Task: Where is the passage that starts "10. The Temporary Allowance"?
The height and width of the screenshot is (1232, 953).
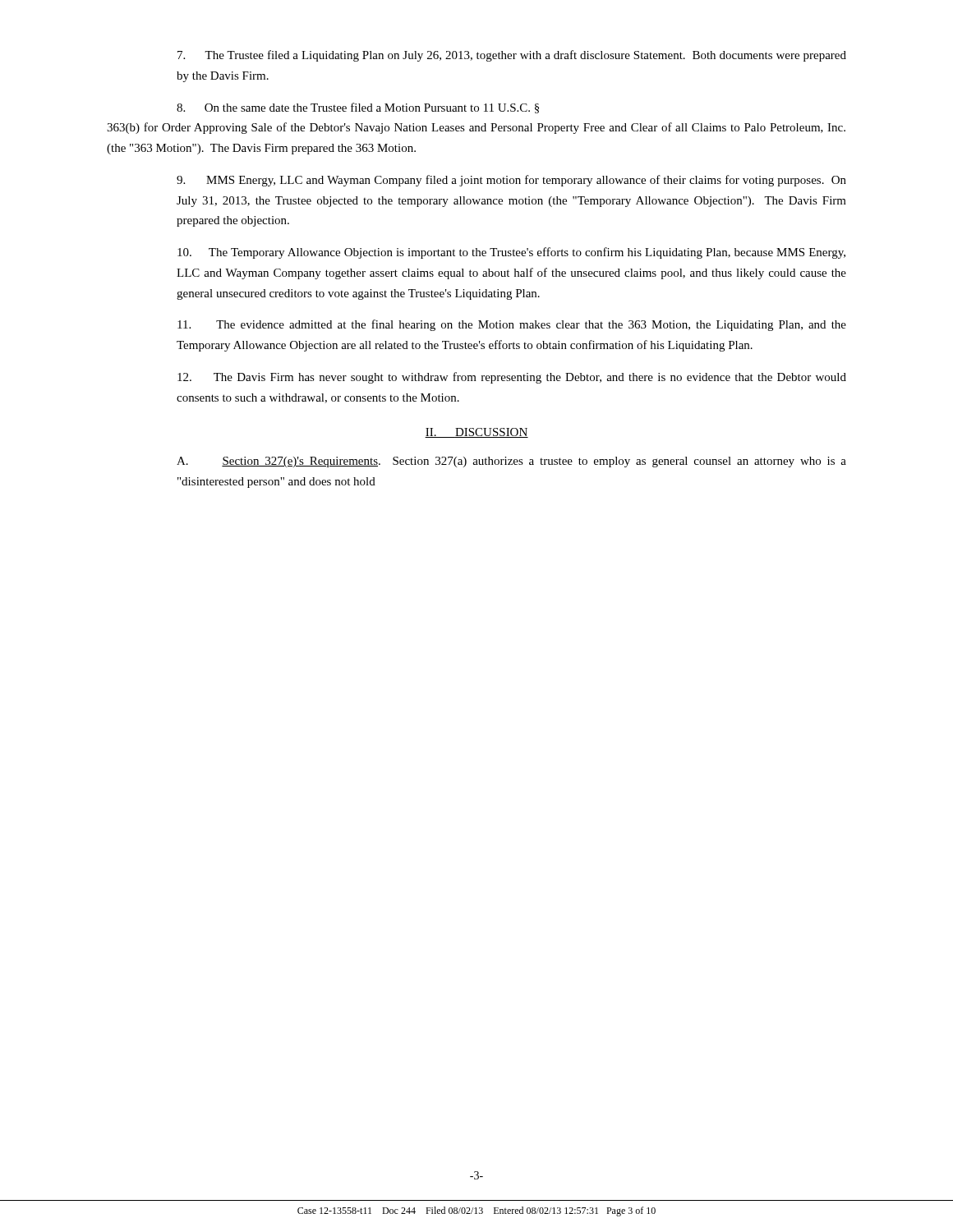Action: coord(476,273)
